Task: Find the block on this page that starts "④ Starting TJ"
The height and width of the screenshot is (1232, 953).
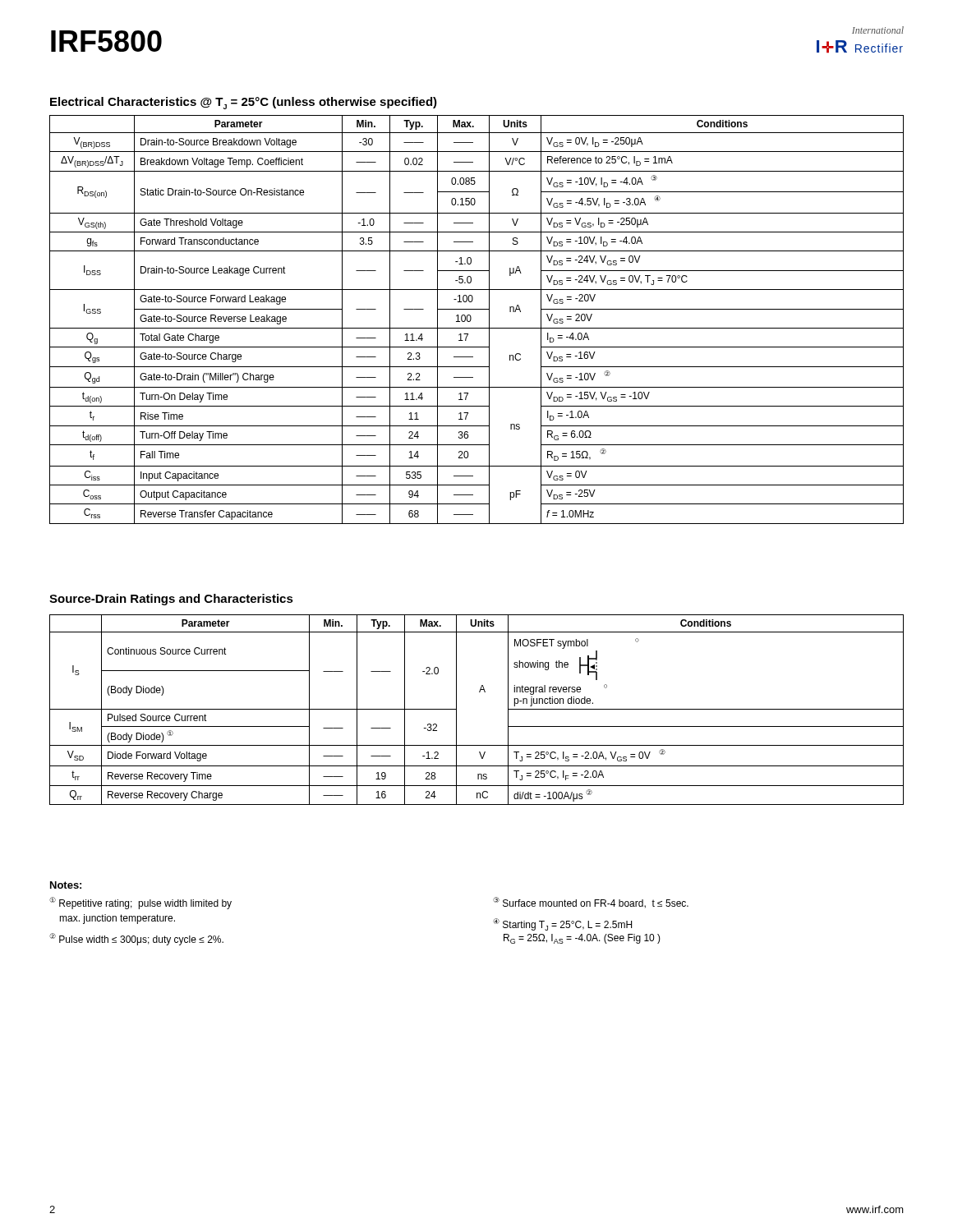Action: [577, 932]
